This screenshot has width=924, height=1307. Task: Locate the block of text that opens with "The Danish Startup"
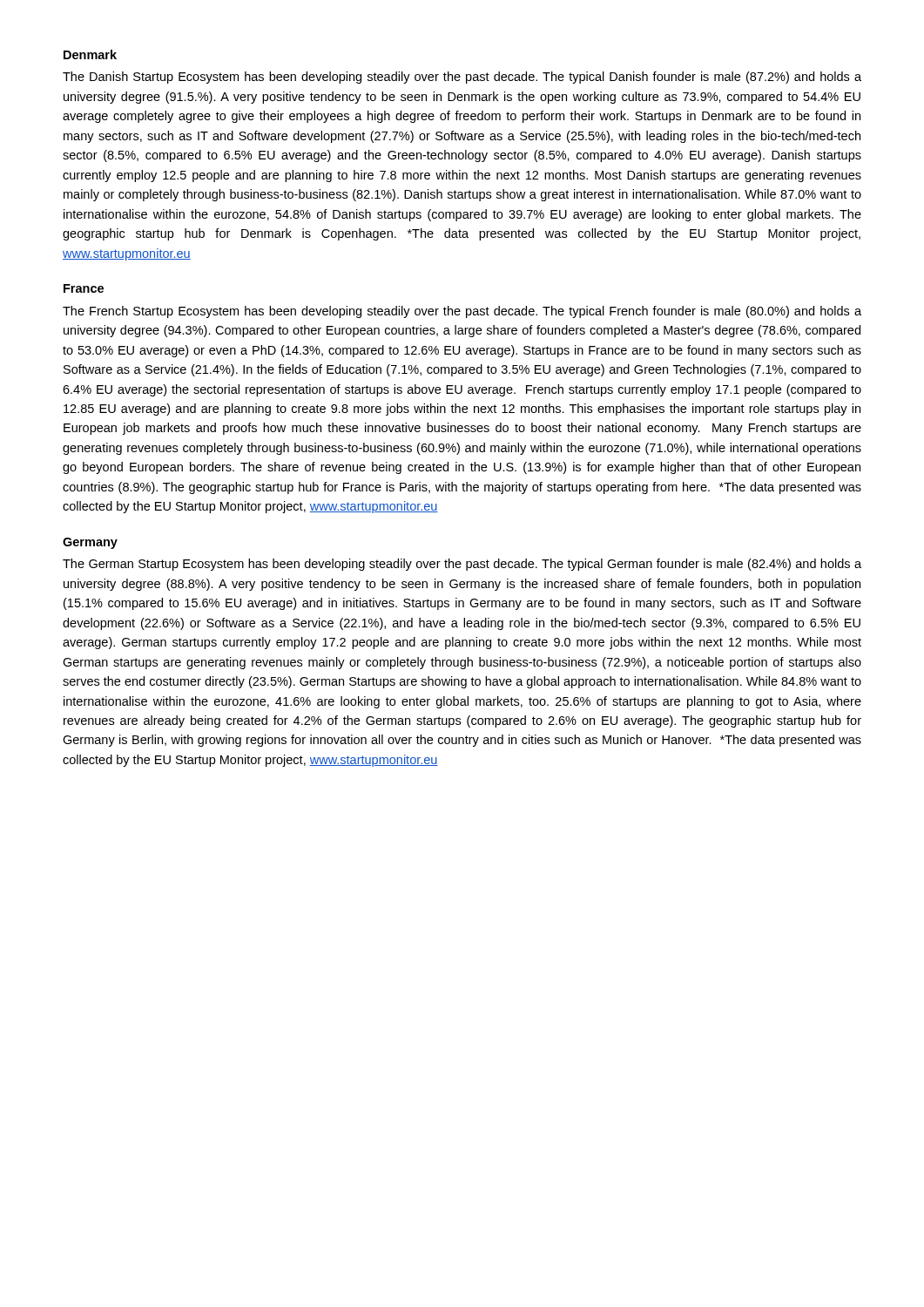[x=462, y=165]
